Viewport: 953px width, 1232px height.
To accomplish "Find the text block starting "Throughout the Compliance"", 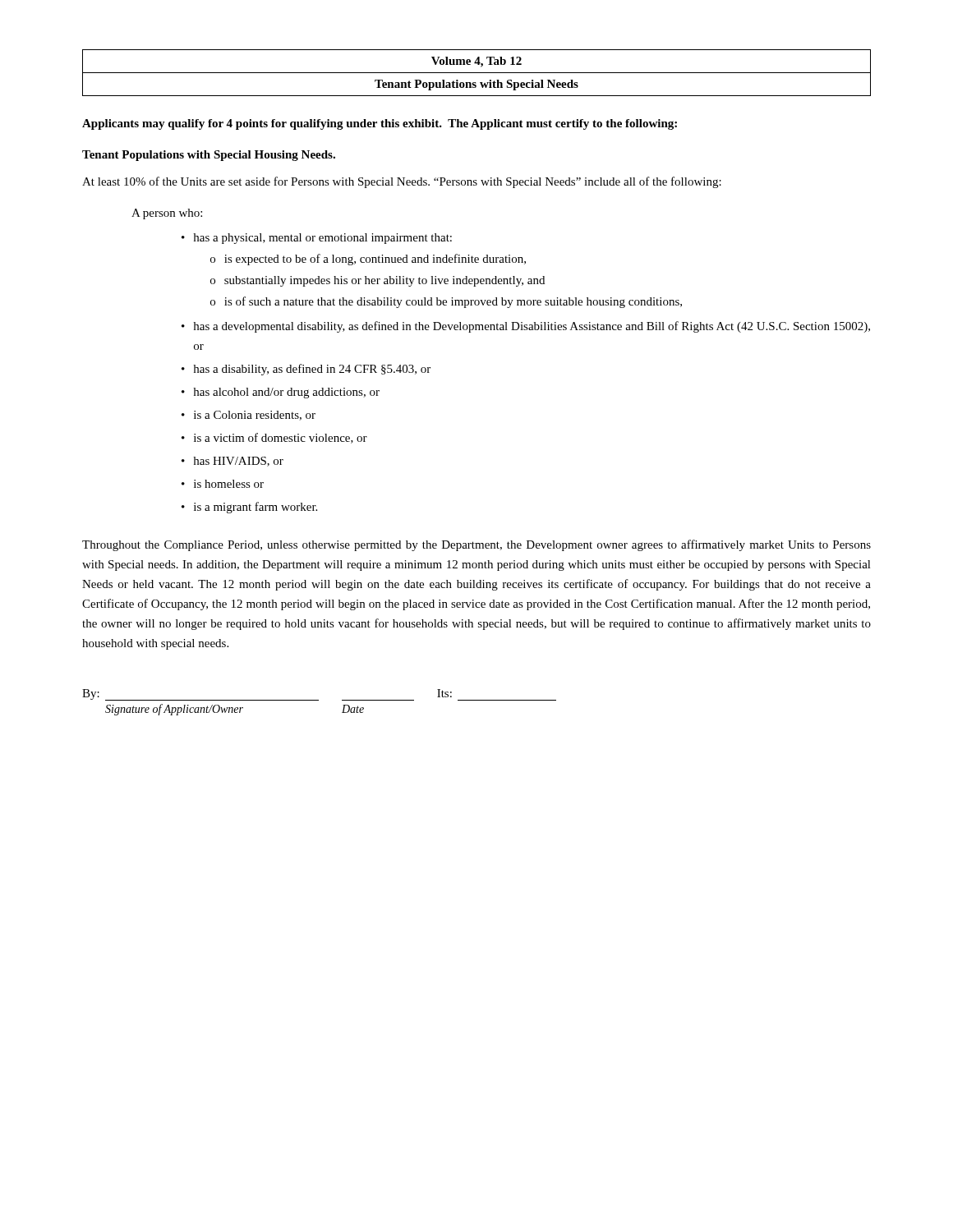I will coord(476,594).
